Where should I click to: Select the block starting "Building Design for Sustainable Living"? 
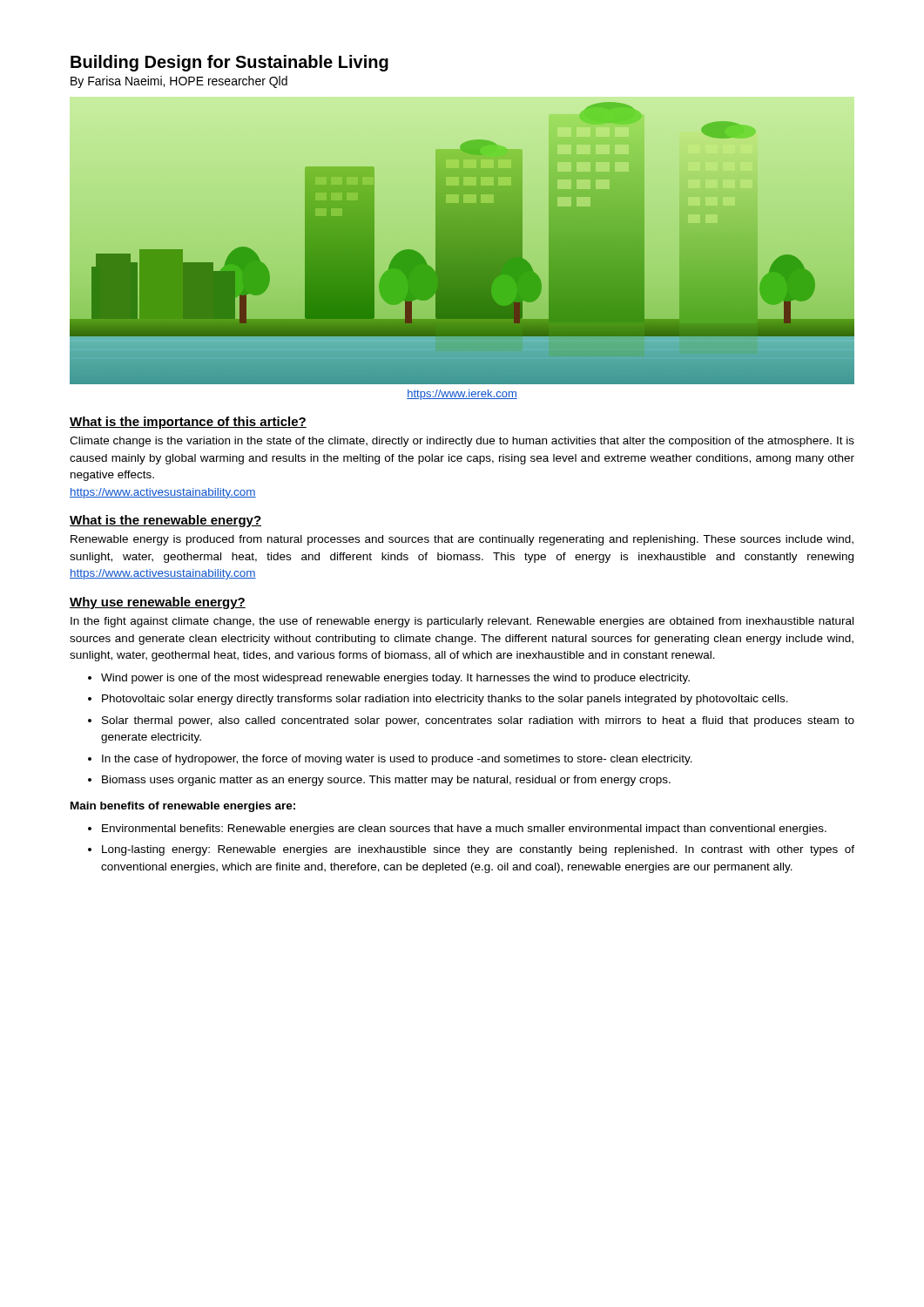tap(229, 63)
